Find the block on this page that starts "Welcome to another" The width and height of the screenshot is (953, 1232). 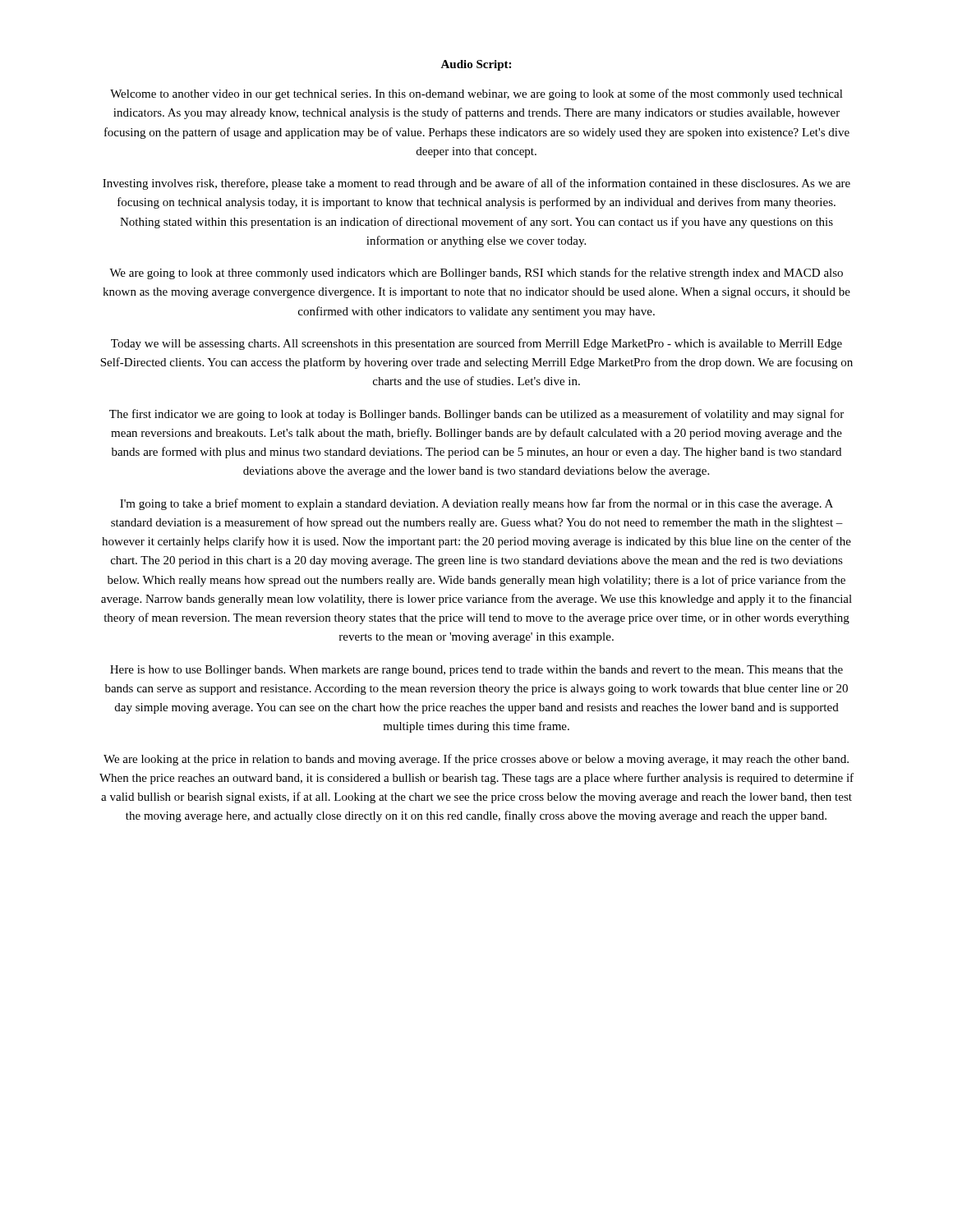pos(476,122)
